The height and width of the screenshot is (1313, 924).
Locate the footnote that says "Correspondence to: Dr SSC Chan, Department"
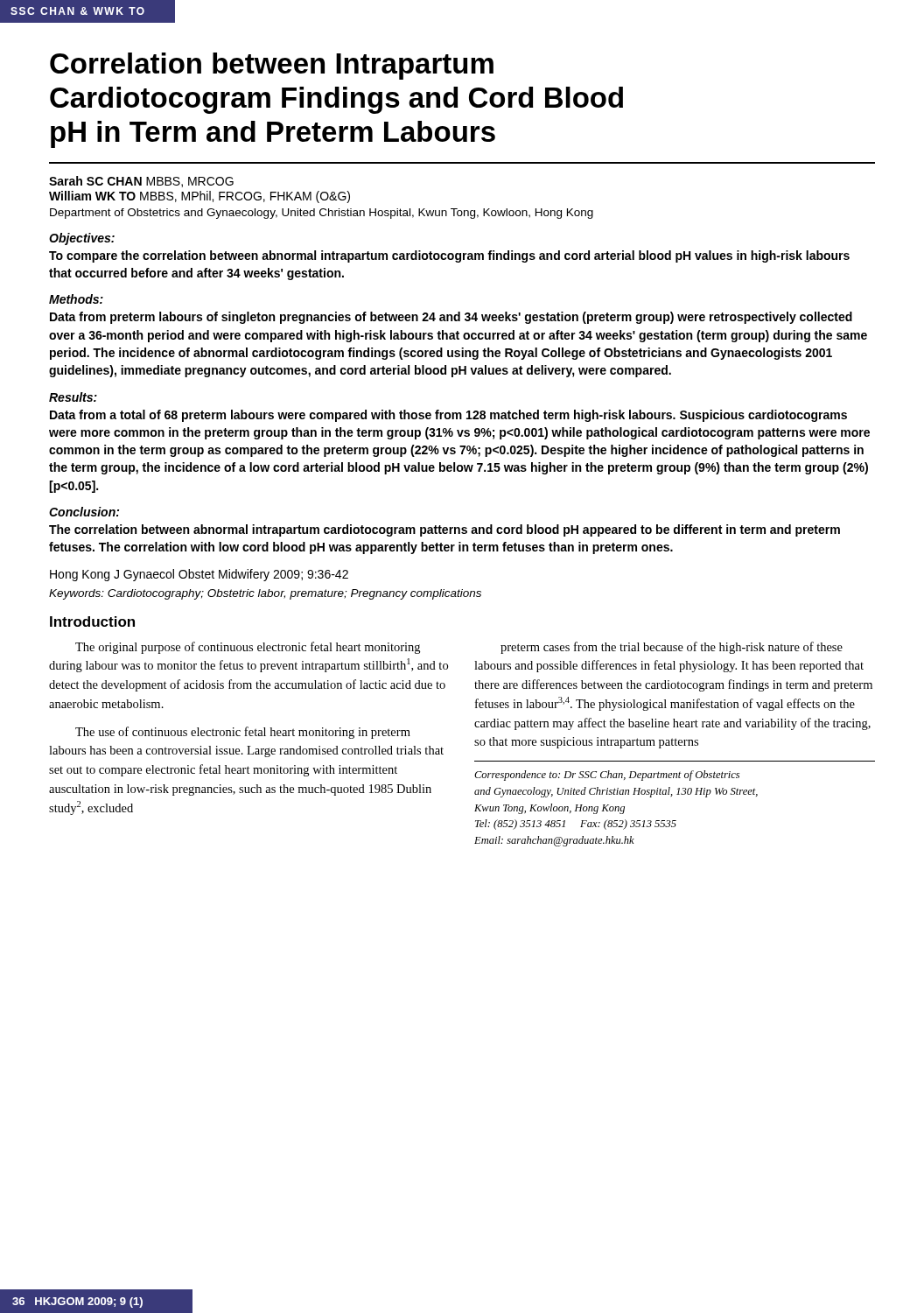click(x=616, y=808)
